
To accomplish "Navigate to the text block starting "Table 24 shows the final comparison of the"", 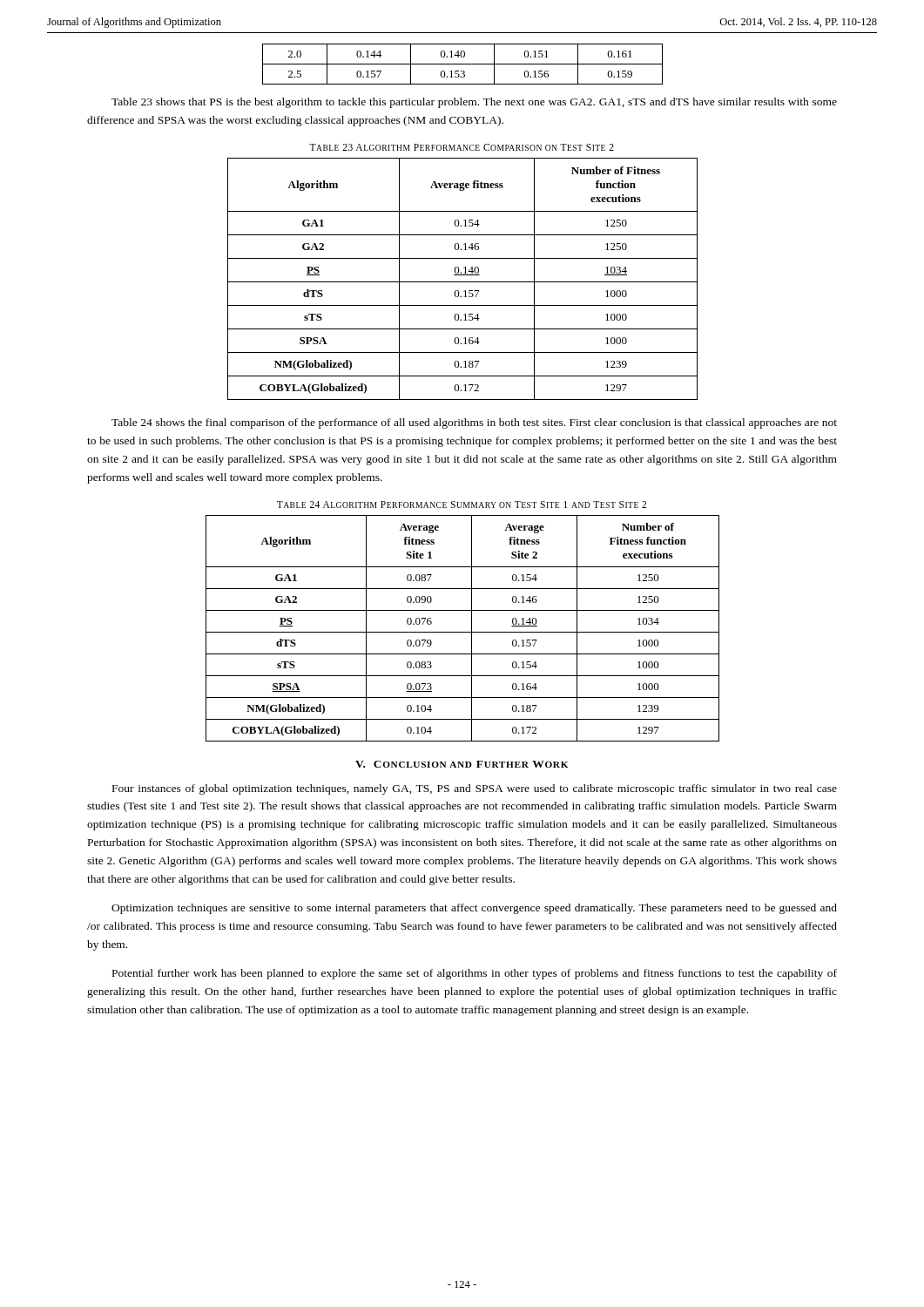I will pyautogui.click(x=462, y=449).
